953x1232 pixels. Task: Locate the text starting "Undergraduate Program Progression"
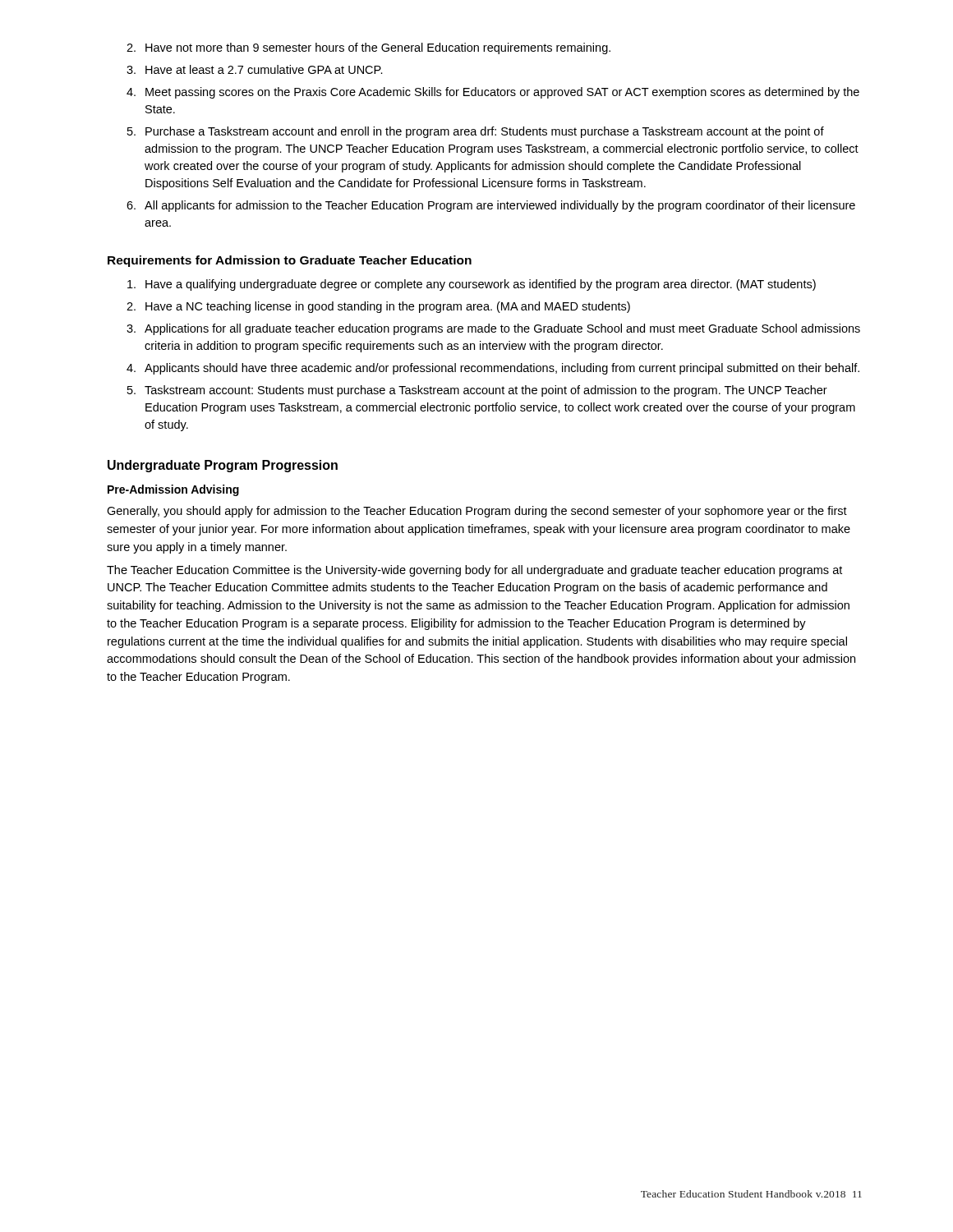click(x=223, y=466)
